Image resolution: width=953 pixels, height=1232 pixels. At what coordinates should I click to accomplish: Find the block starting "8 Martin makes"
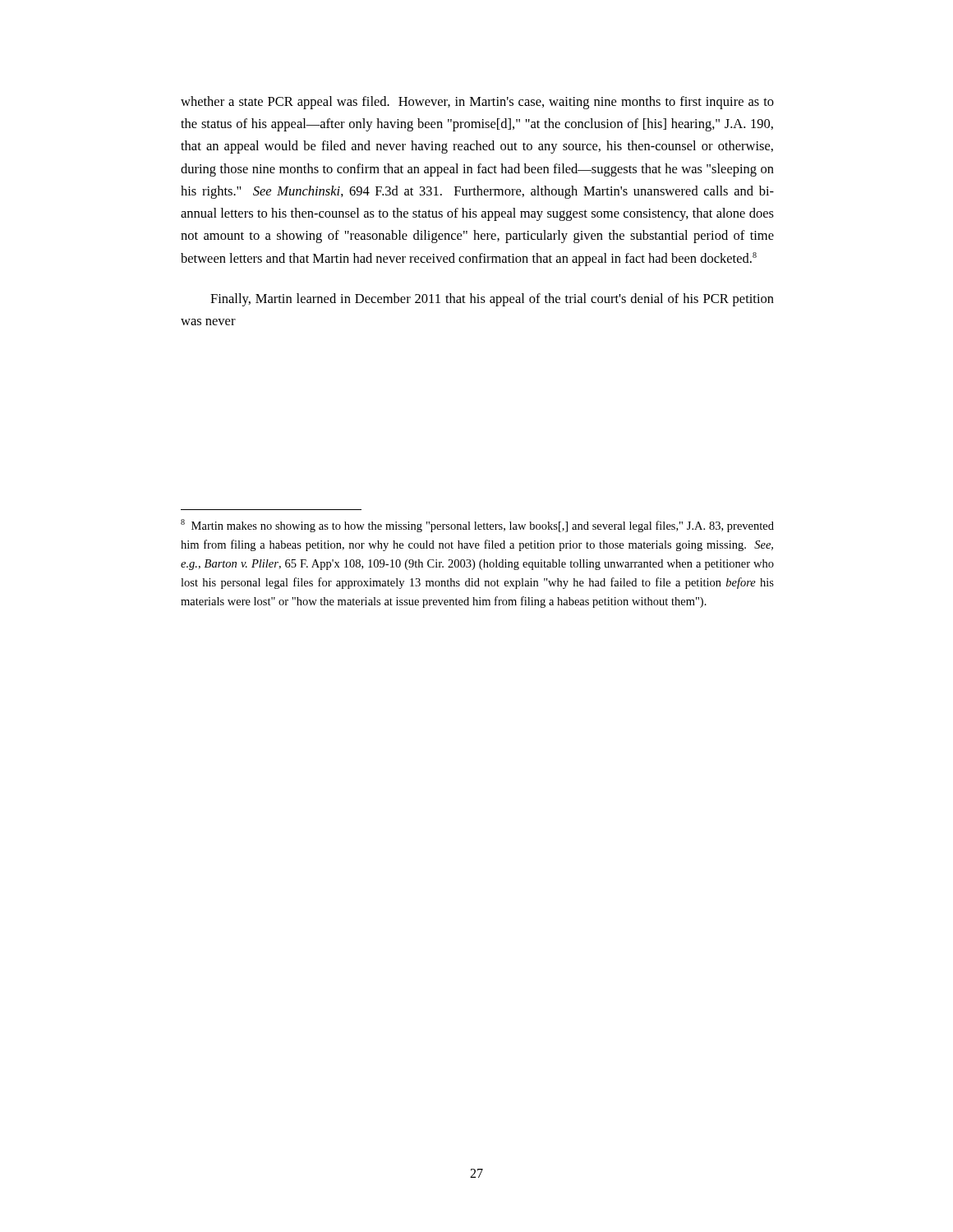pyautogui.click(x=477, y=563)
